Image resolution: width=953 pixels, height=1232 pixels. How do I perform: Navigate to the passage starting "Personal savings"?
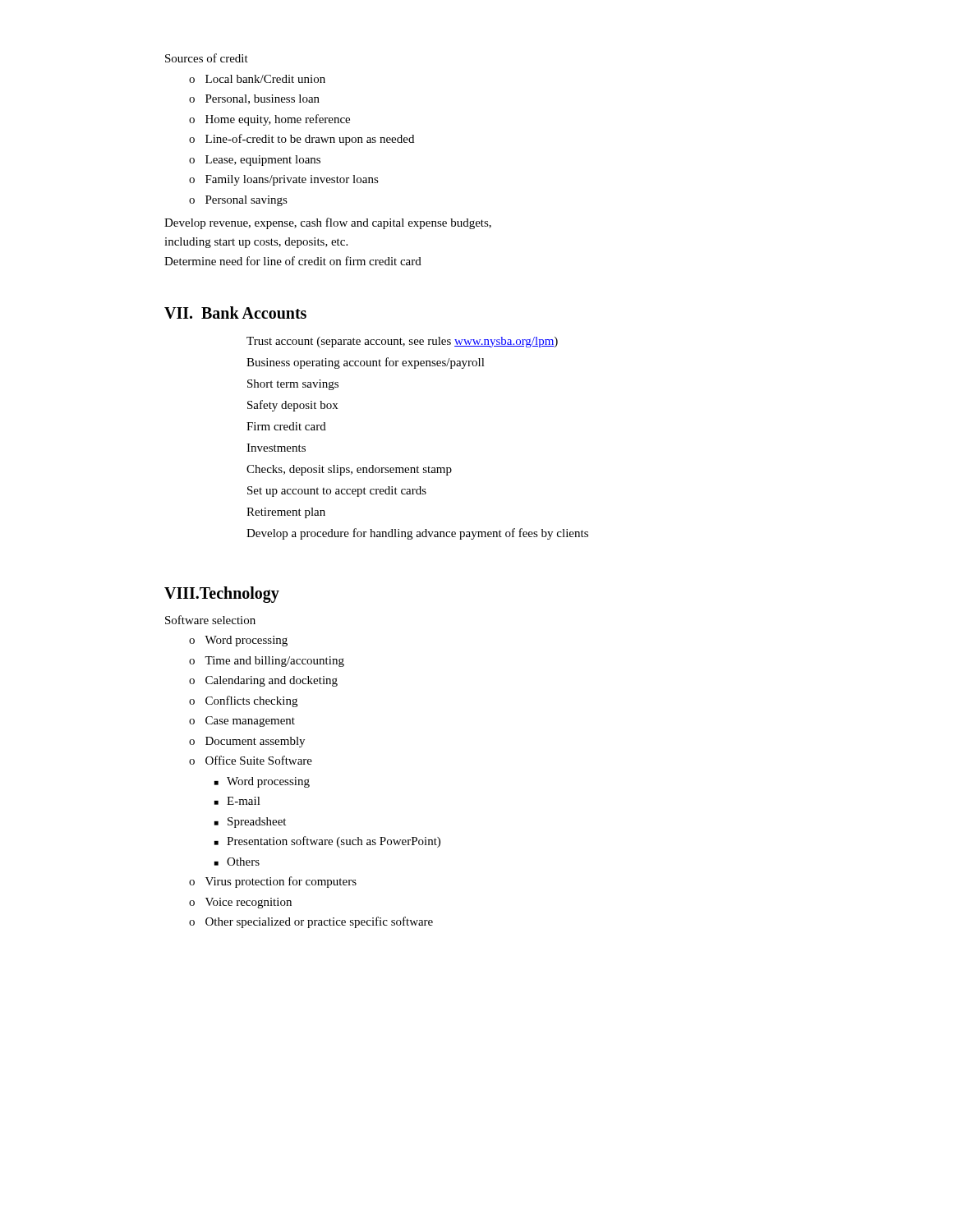tap(246, 199)
